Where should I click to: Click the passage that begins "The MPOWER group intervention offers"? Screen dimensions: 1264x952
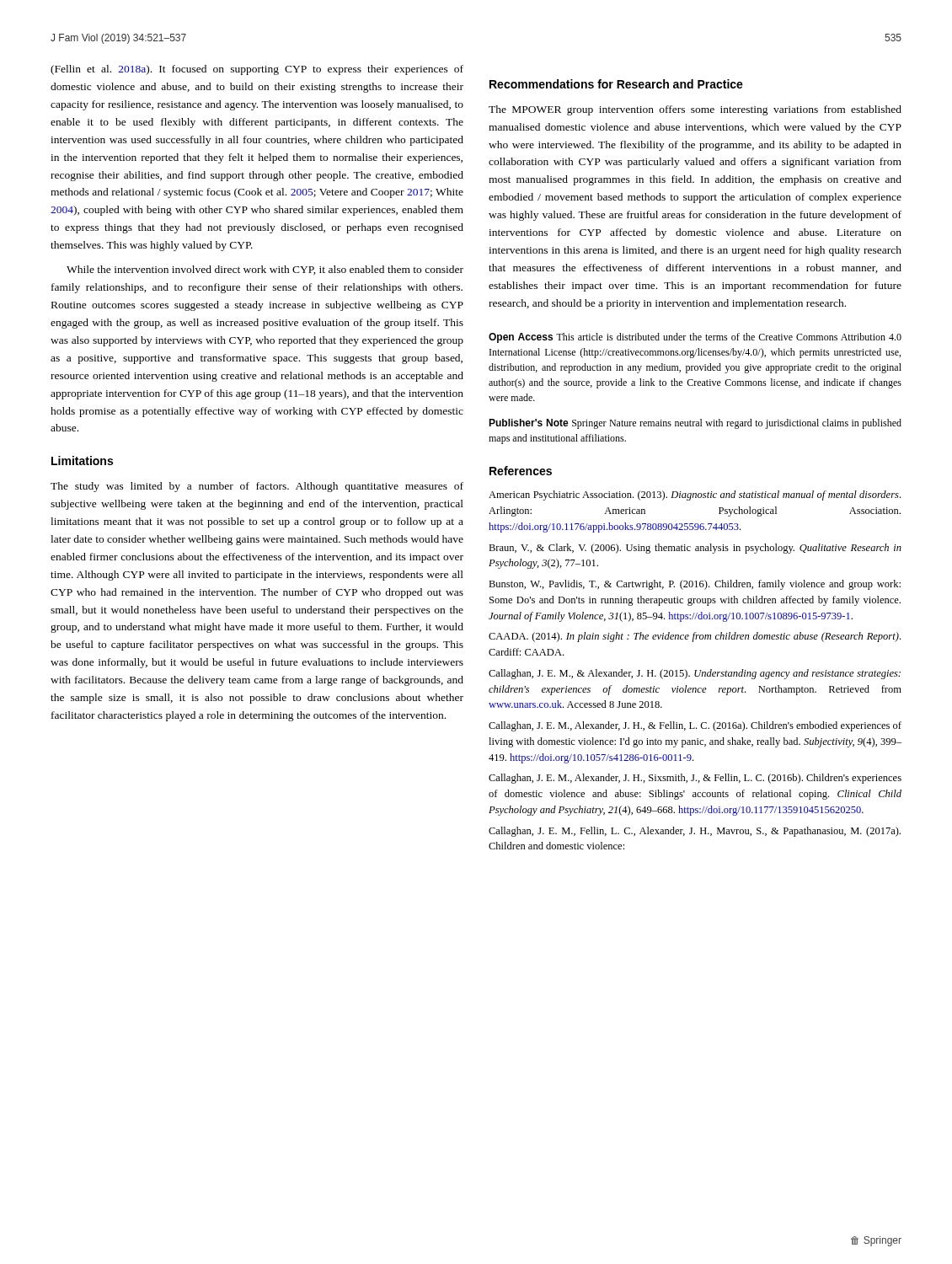coord(695,207)
